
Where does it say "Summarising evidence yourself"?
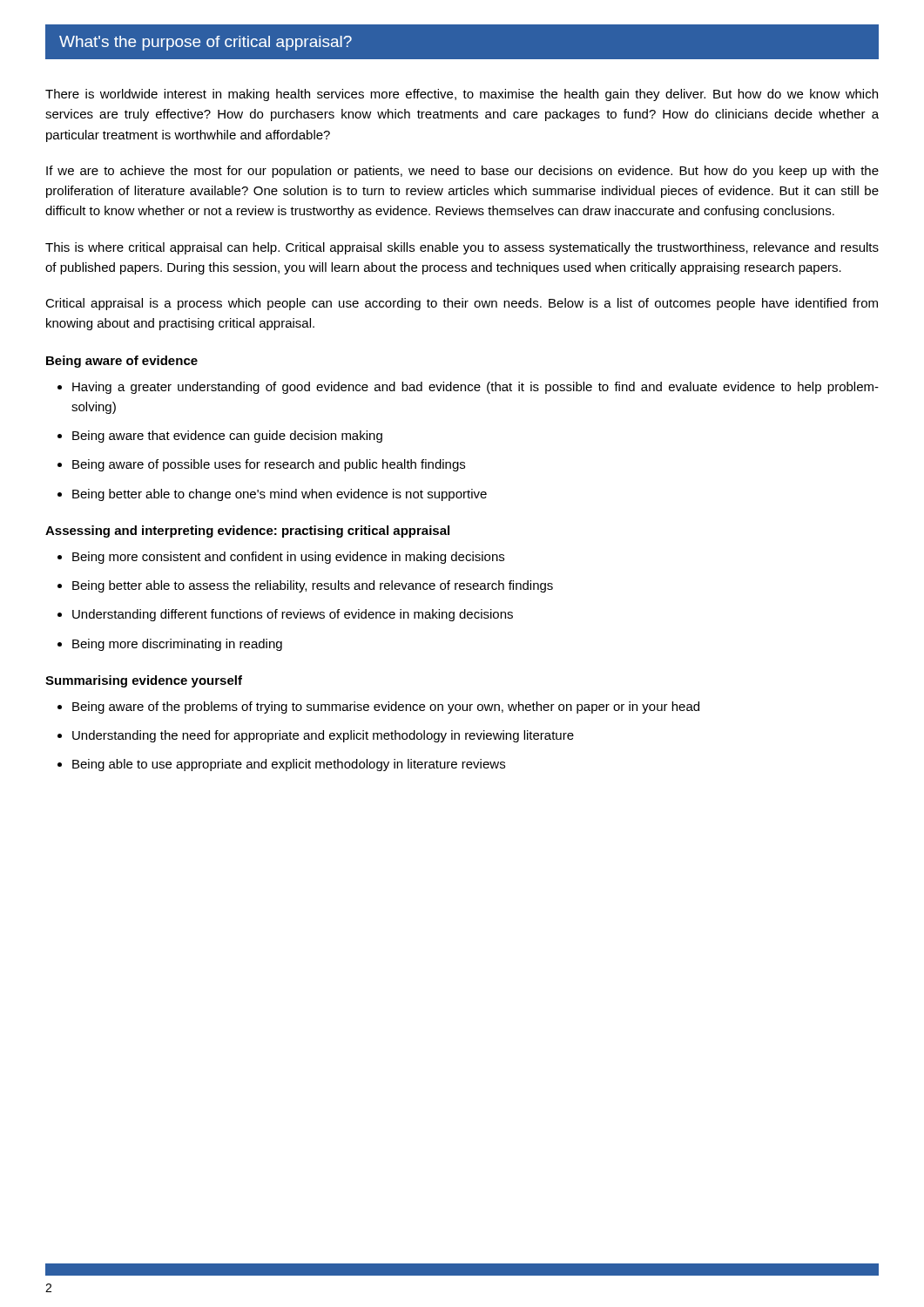click(144, 680)
